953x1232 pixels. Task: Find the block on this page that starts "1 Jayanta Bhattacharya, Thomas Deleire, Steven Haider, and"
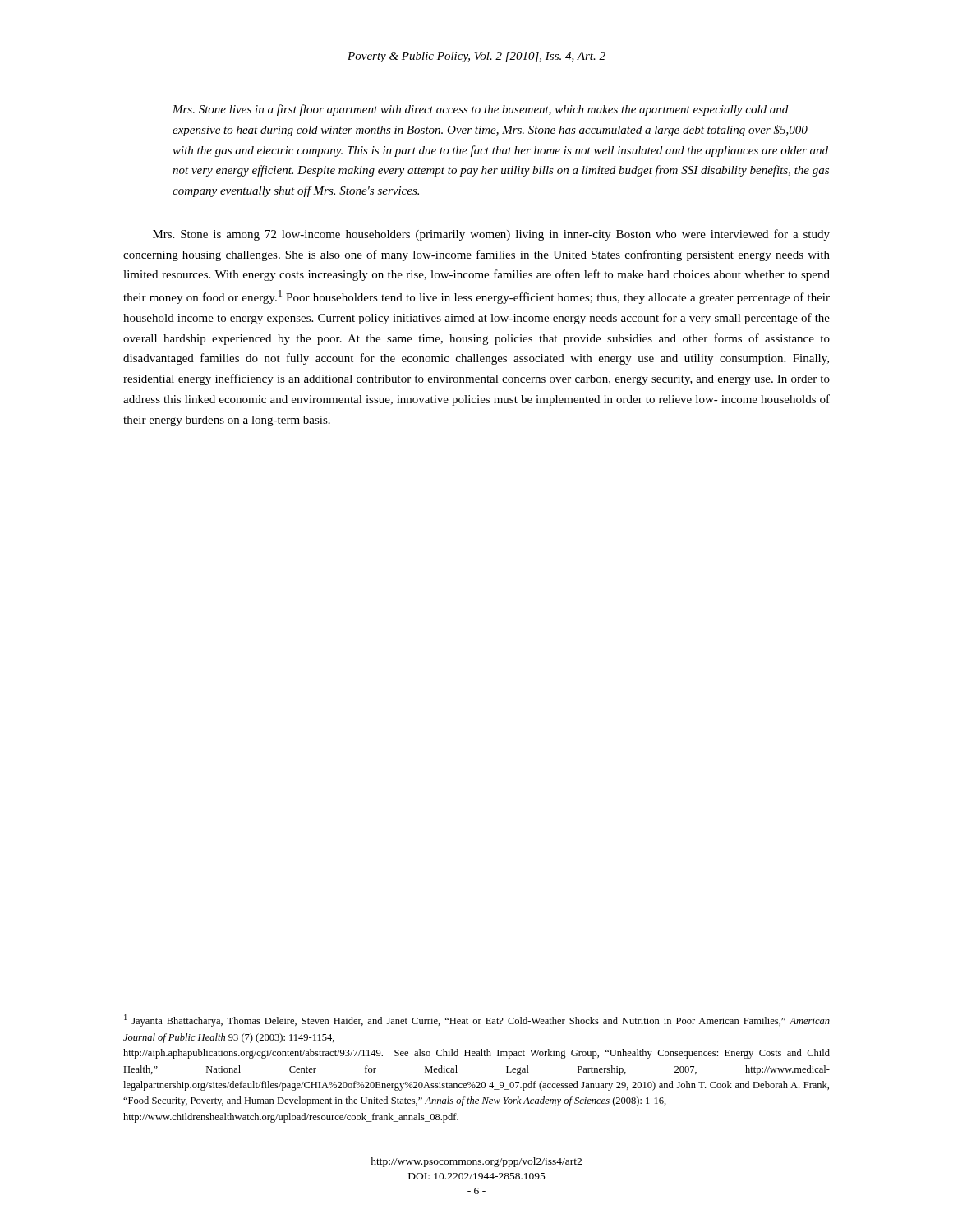pyautogui.click(x=477, y=1021)
